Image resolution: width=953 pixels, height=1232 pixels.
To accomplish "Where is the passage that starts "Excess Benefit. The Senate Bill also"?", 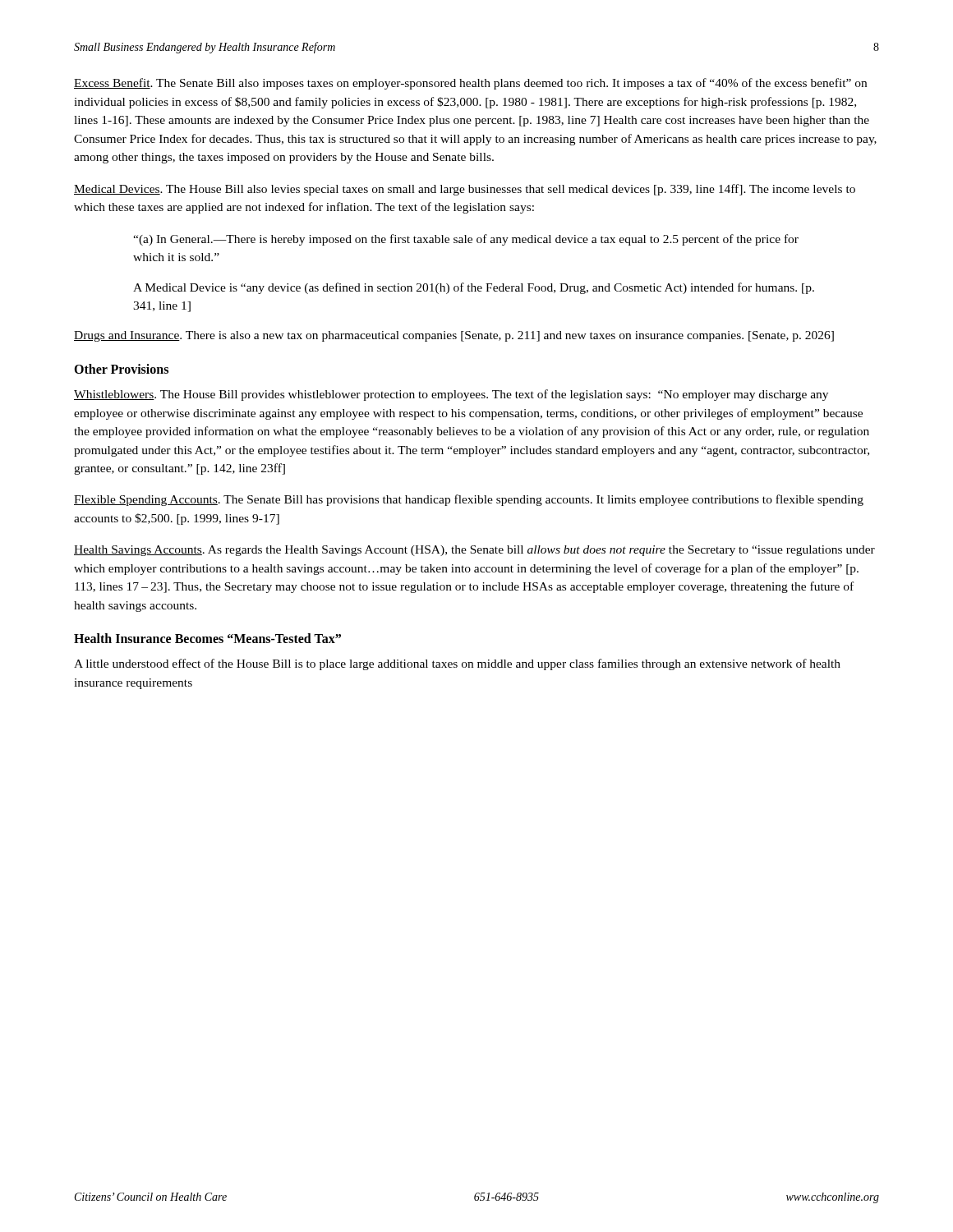I will point(475,120).
